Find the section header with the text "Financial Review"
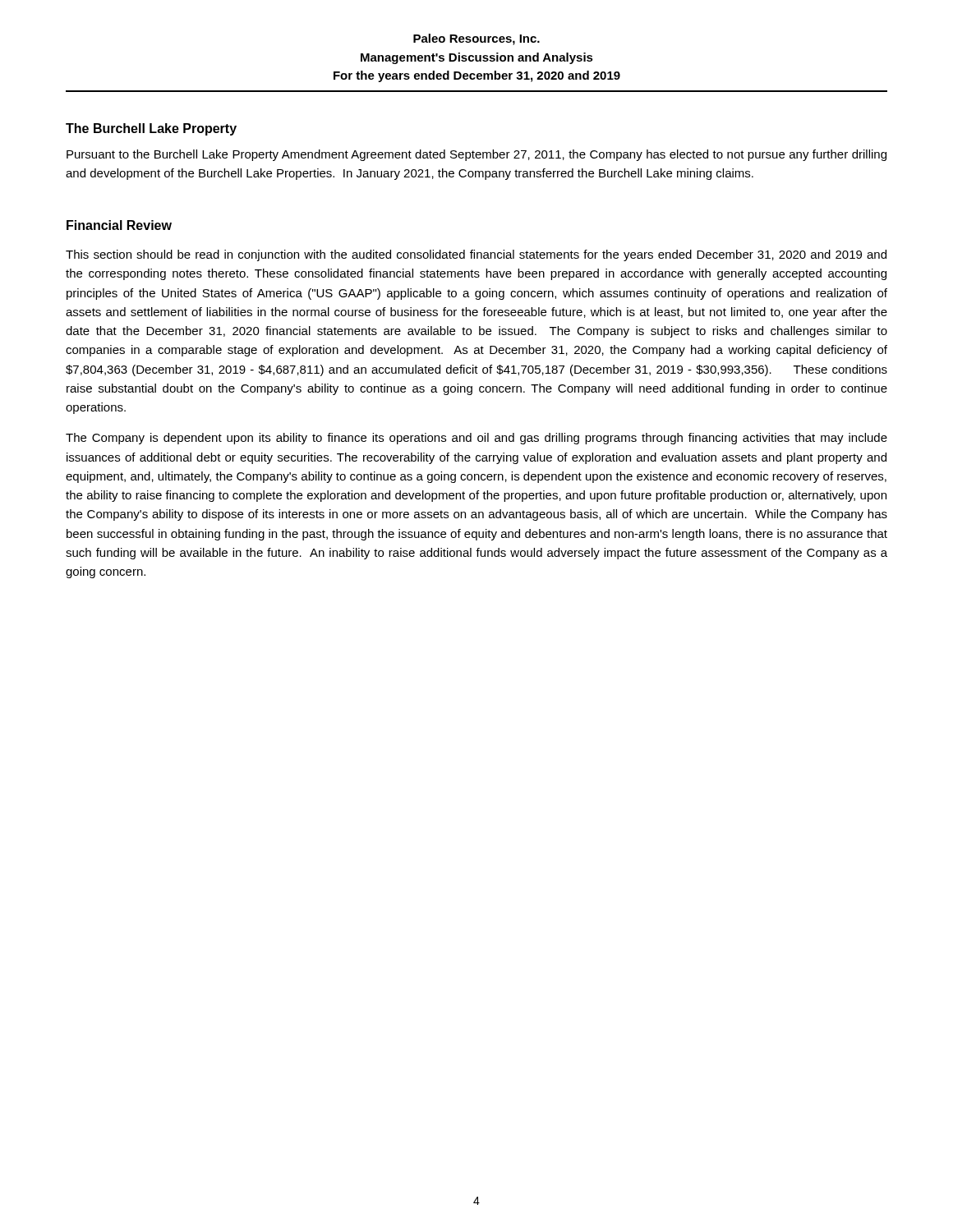The image size is (953, 1232). pyautogui.click(x=119, y=225)
